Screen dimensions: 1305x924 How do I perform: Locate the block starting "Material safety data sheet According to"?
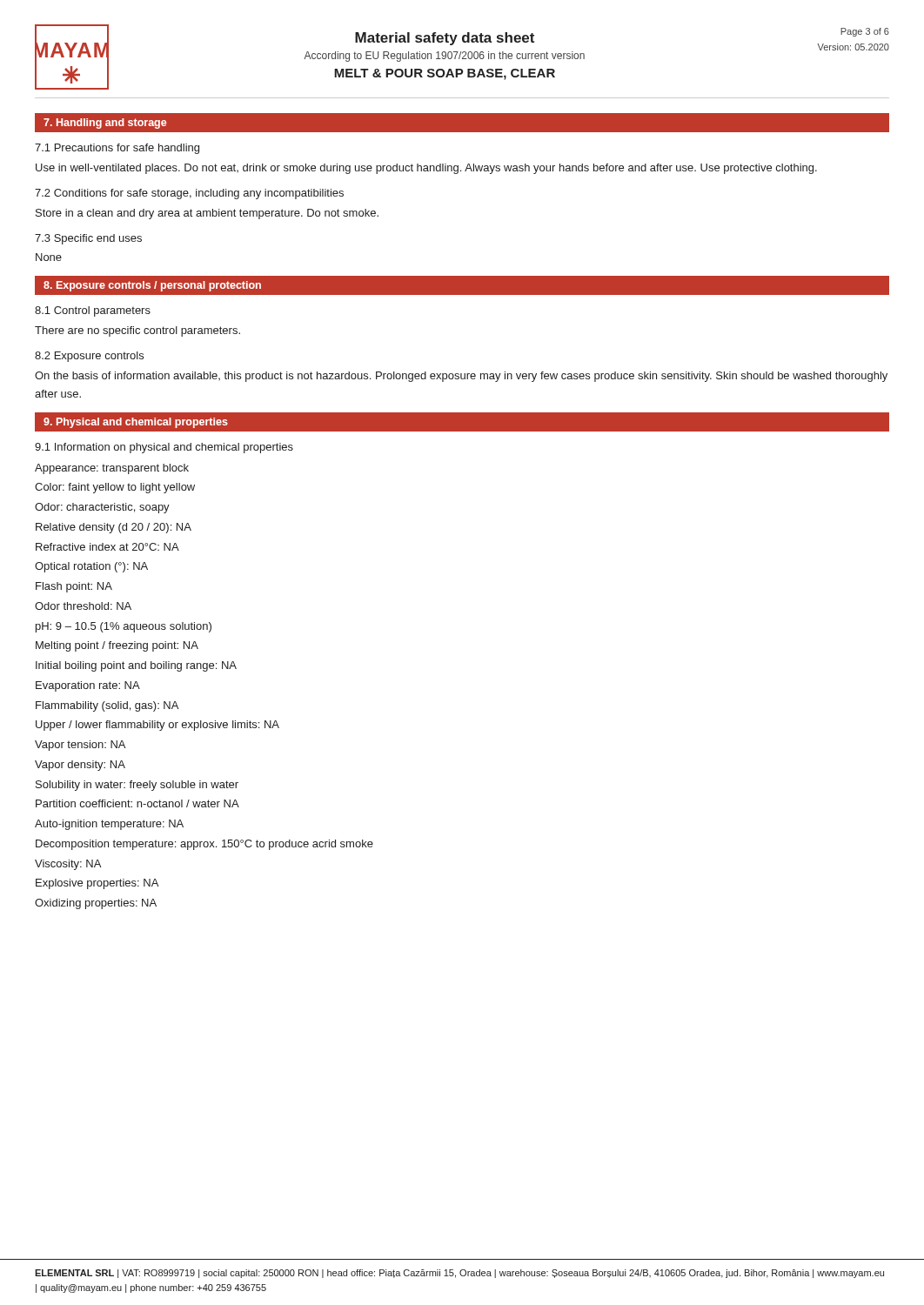[445, 55]
